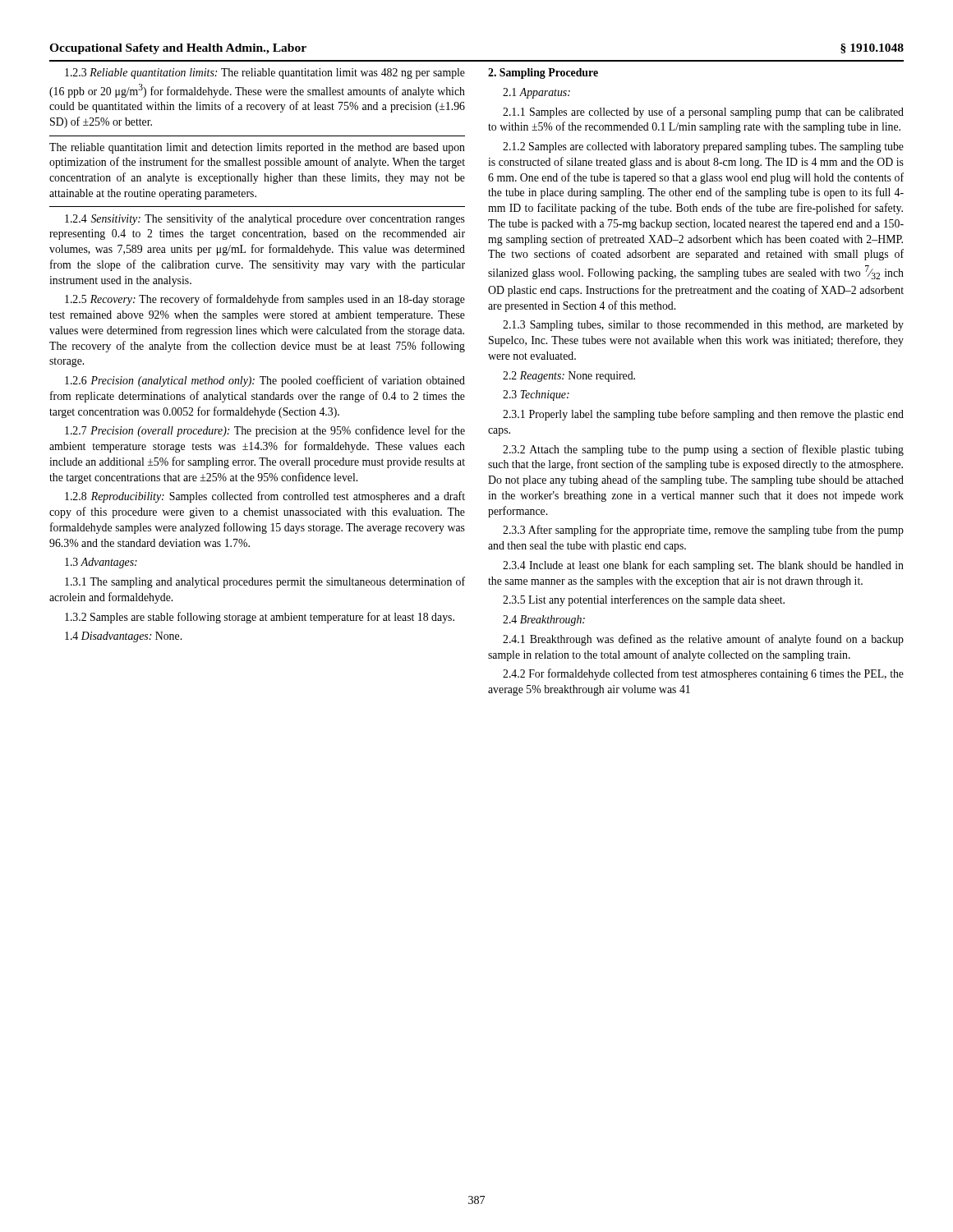Click on the text block that says "3.5 List any potential interferences"
Image resolution: width=953 pixels, height=1232 pixels.
click(x=696, y=601)
